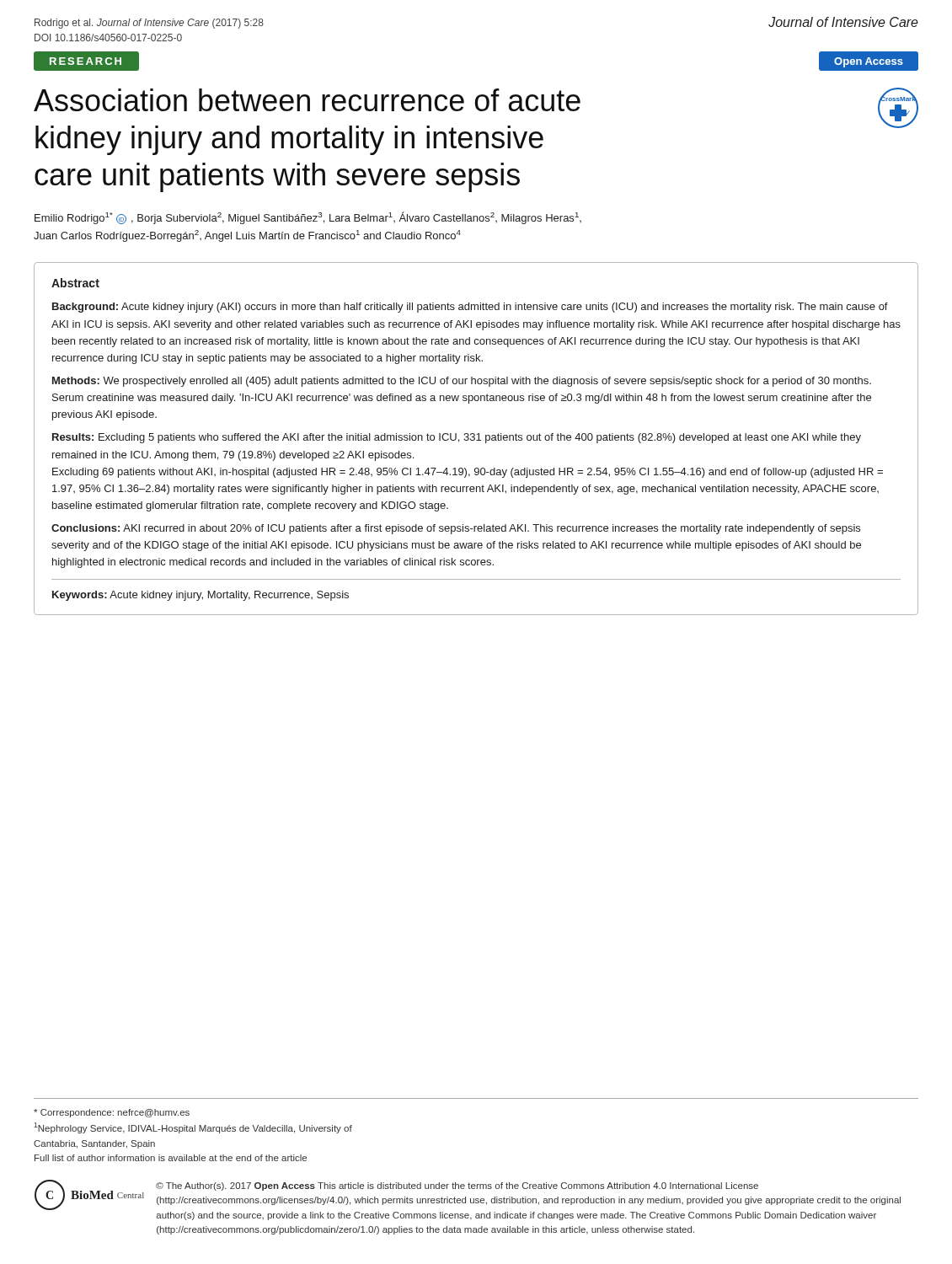Click on the block starting "Keywords: Acute kidney injury,"

(200, 595)
